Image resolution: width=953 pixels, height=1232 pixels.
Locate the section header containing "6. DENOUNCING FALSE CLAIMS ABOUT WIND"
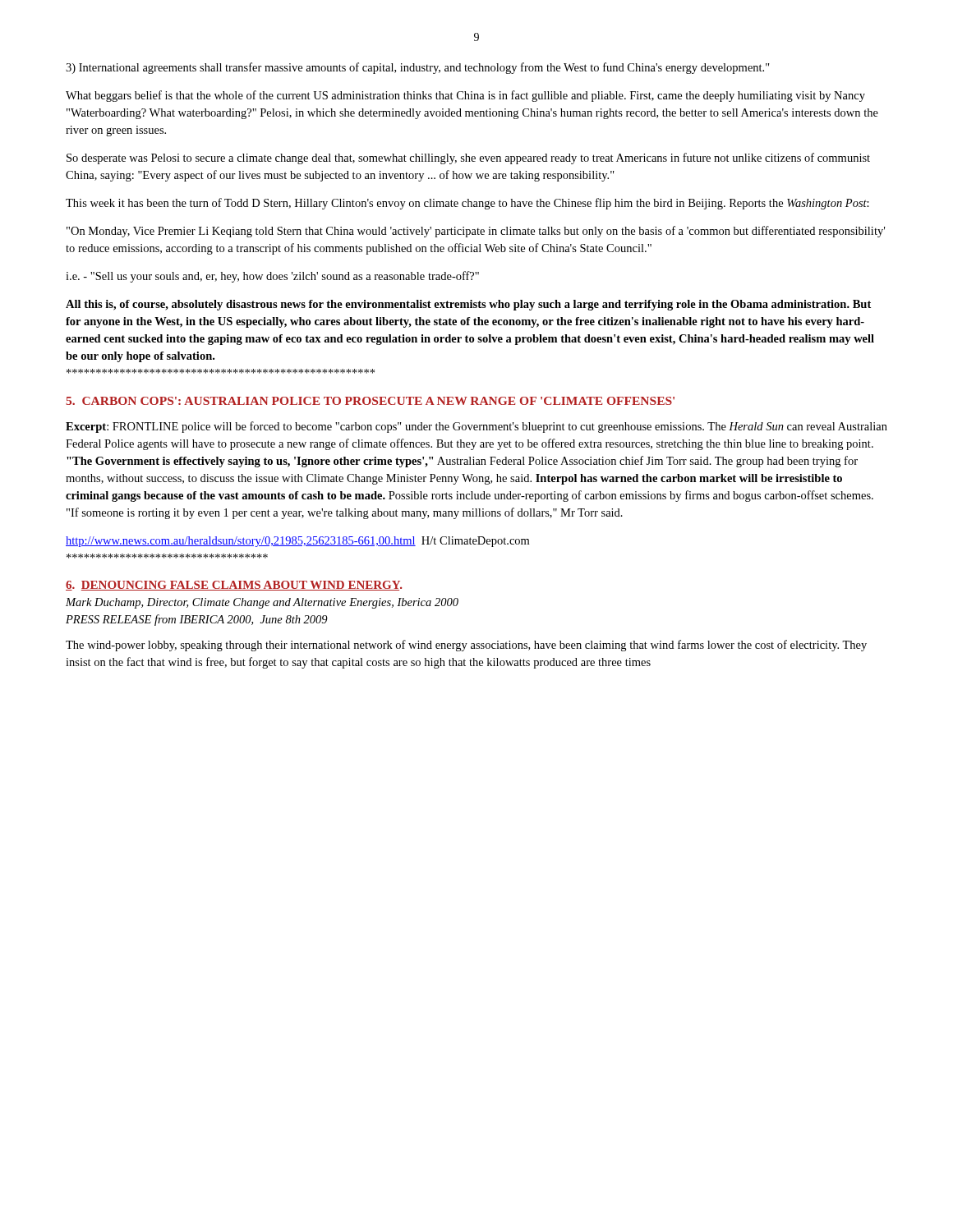coord(234,585)
